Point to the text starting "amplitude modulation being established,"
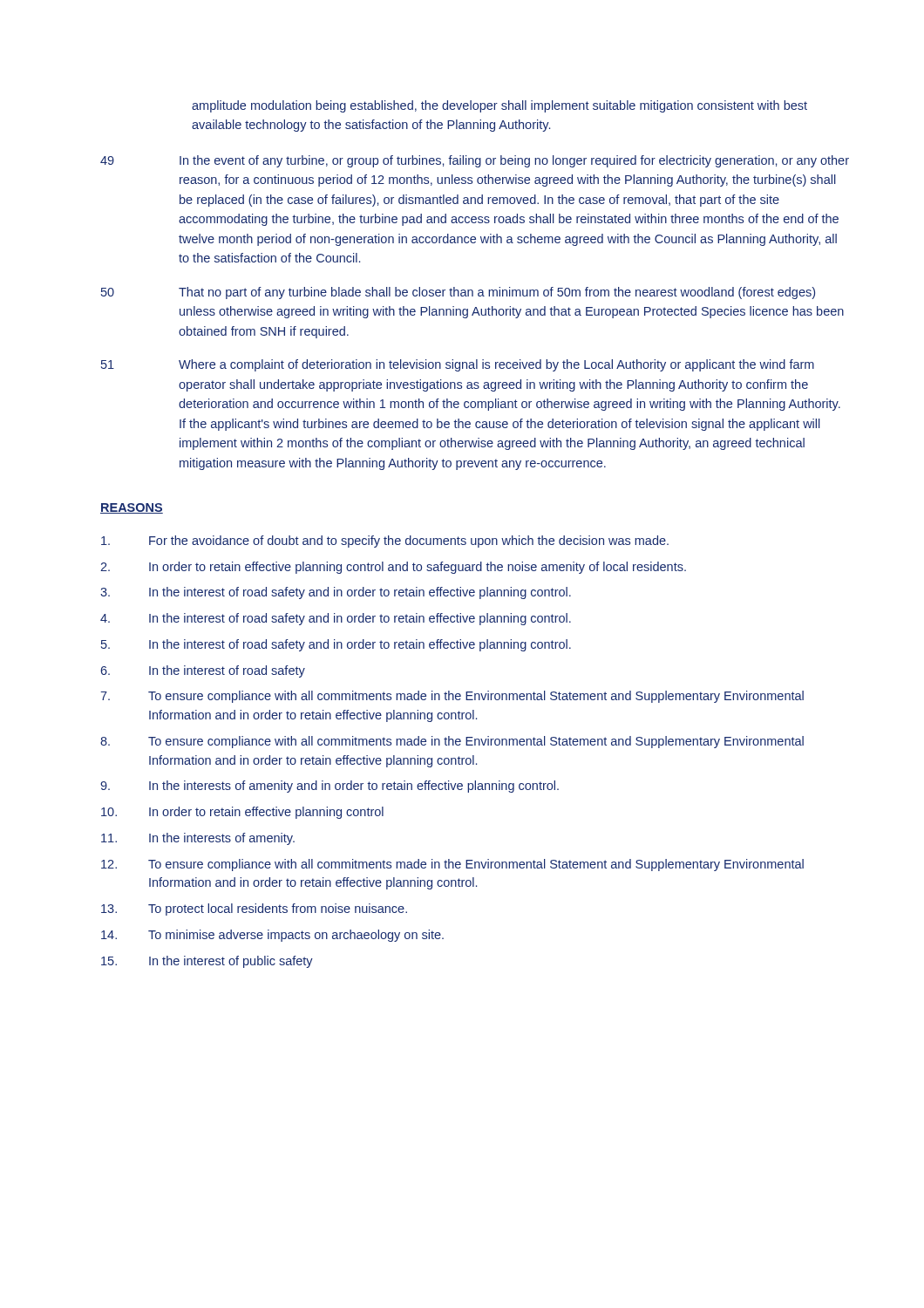Image resolution: width=924 pixels, height=1308 pixels. 500,115
